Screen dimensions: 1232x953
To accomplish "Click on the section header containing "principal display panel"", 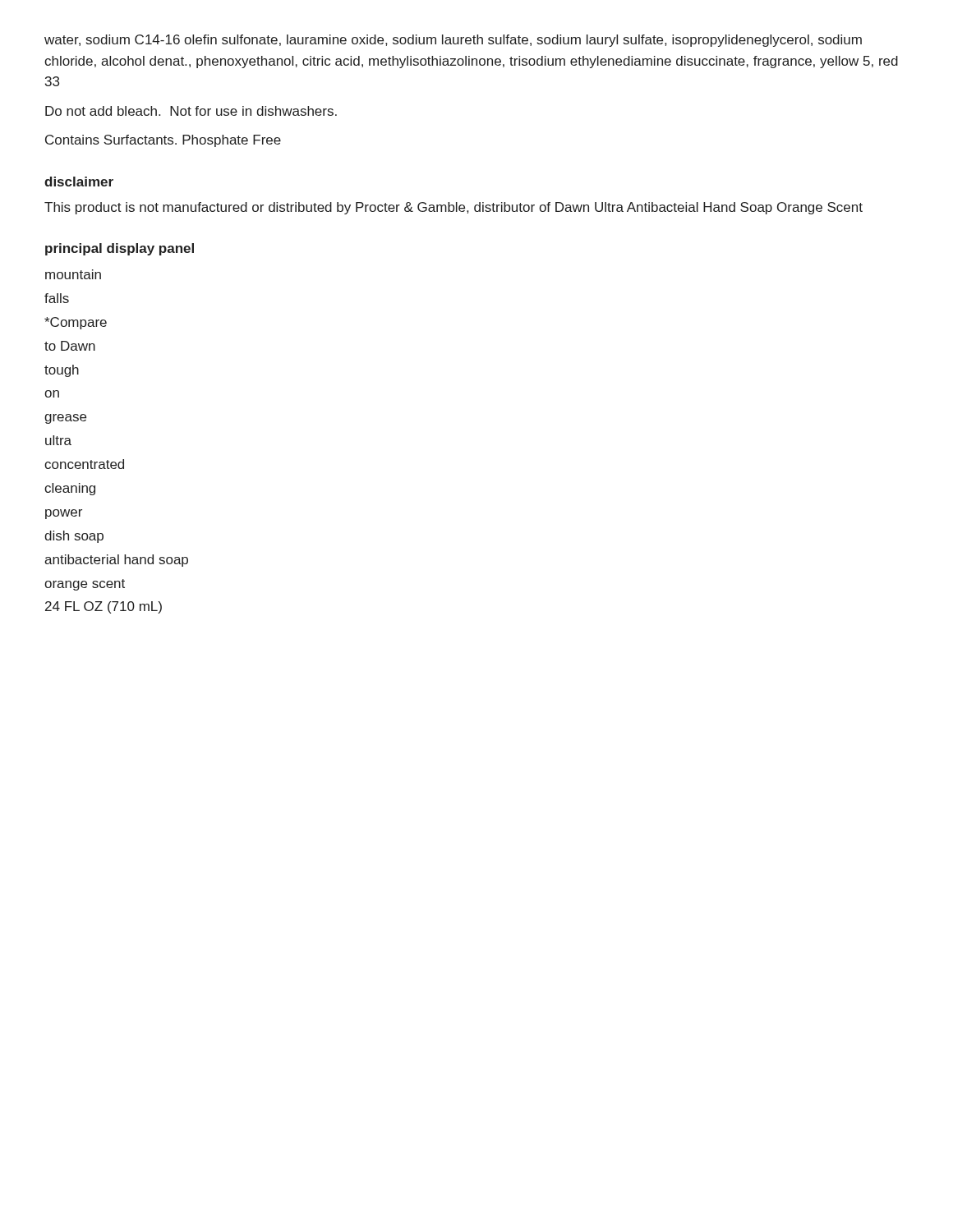I will 120,248.
